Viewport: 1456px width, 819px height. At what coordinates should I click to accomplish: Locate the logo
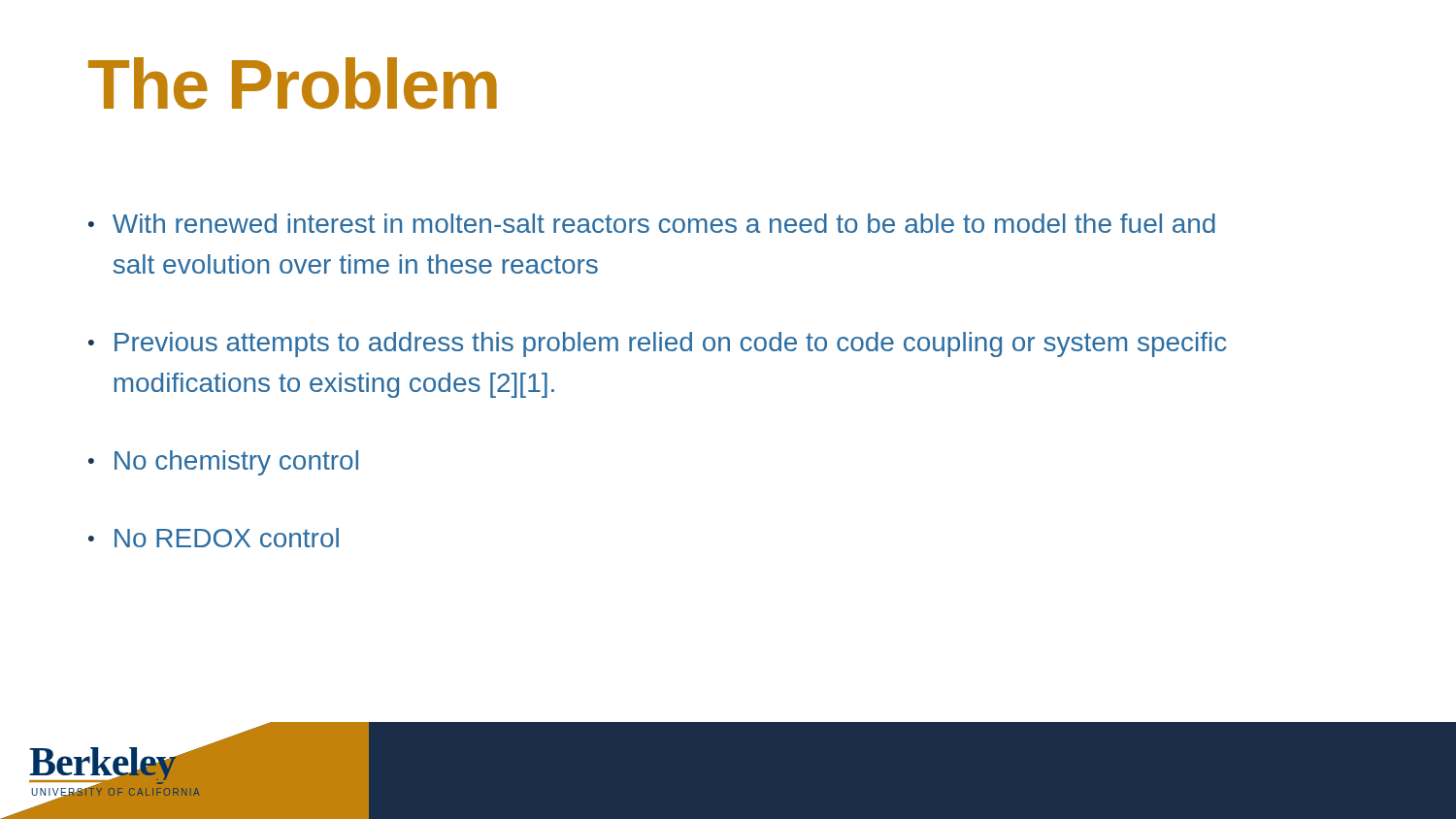click(136, 764)
